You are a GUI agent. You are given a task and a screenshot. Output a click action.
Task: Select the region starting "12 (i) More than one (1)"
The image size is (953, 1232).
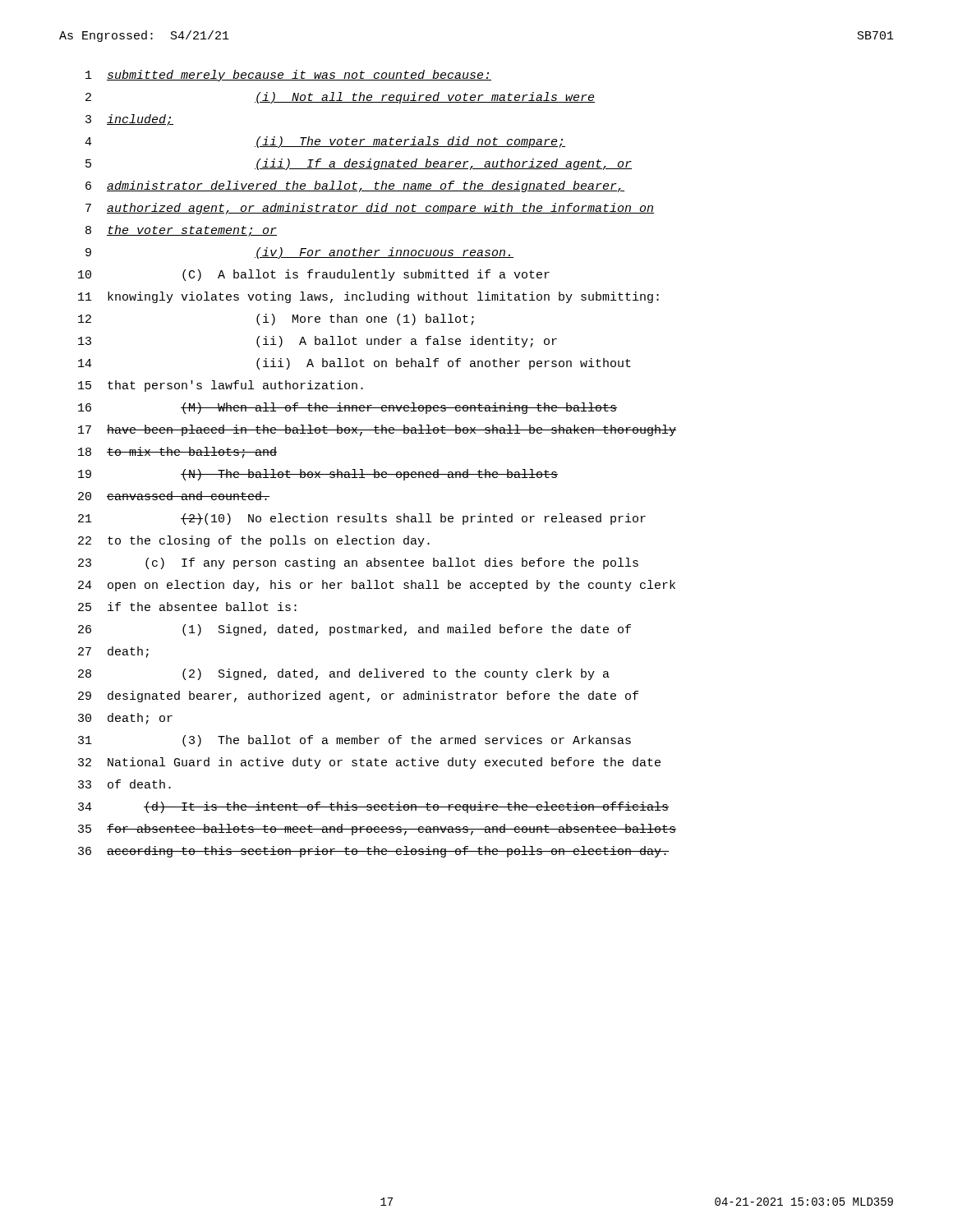pos(476,320)
